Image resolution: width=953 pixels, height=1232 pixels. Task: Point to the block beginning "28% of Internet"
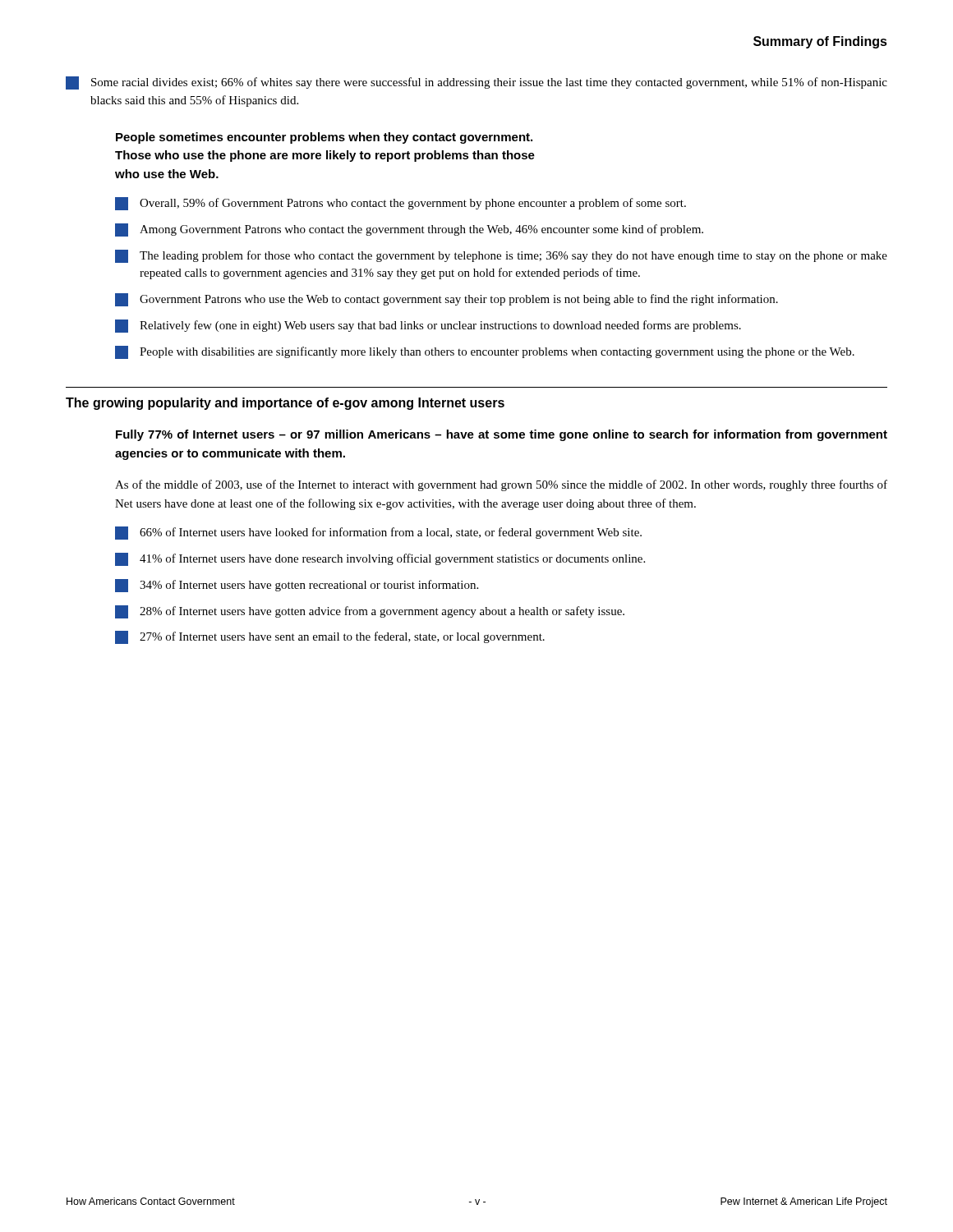pyautogui.click(x=501, y=611)
